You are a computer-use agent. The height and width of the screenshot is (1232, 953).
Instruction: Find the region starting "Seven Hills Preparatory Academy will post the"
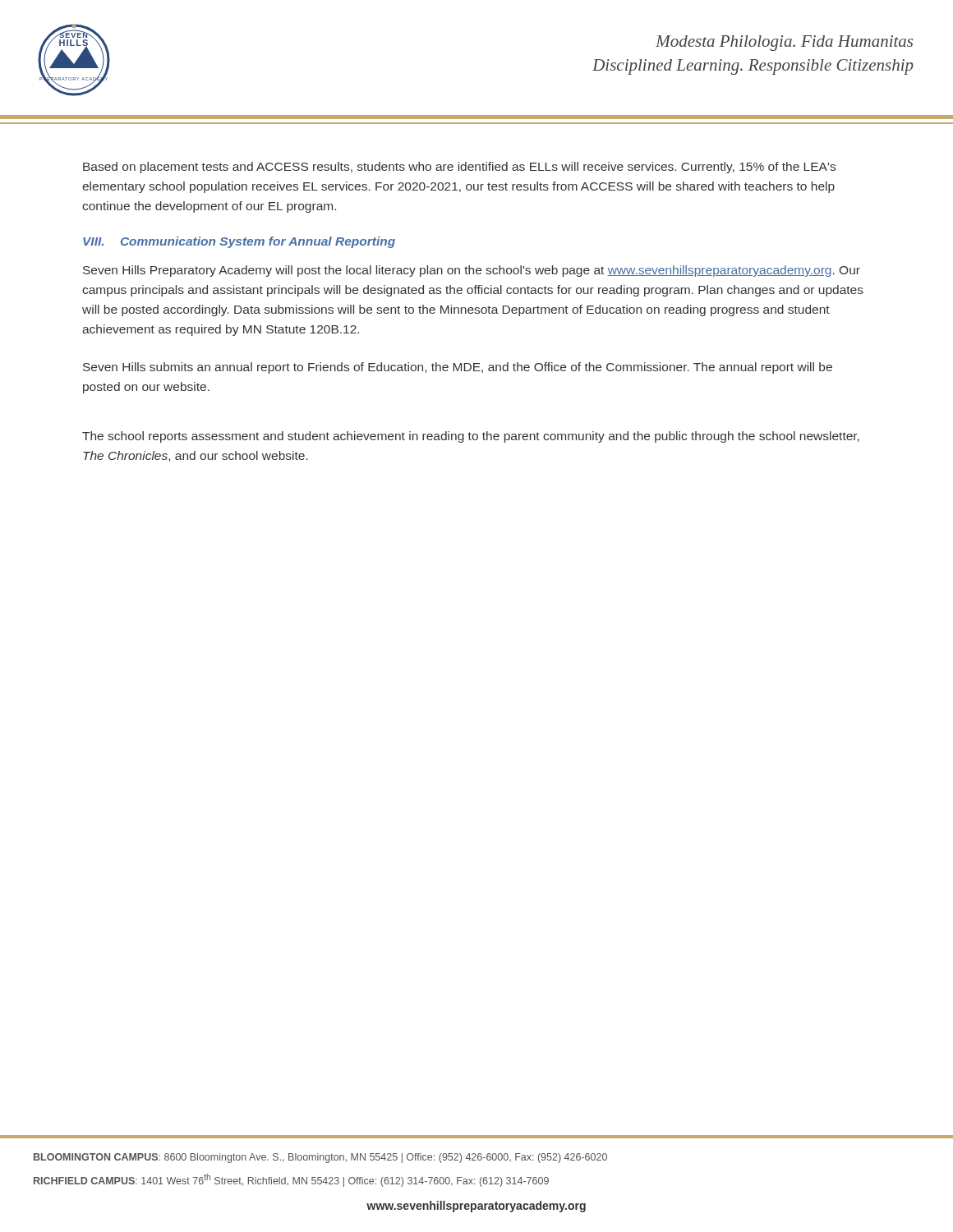click(x=473, y=299)
